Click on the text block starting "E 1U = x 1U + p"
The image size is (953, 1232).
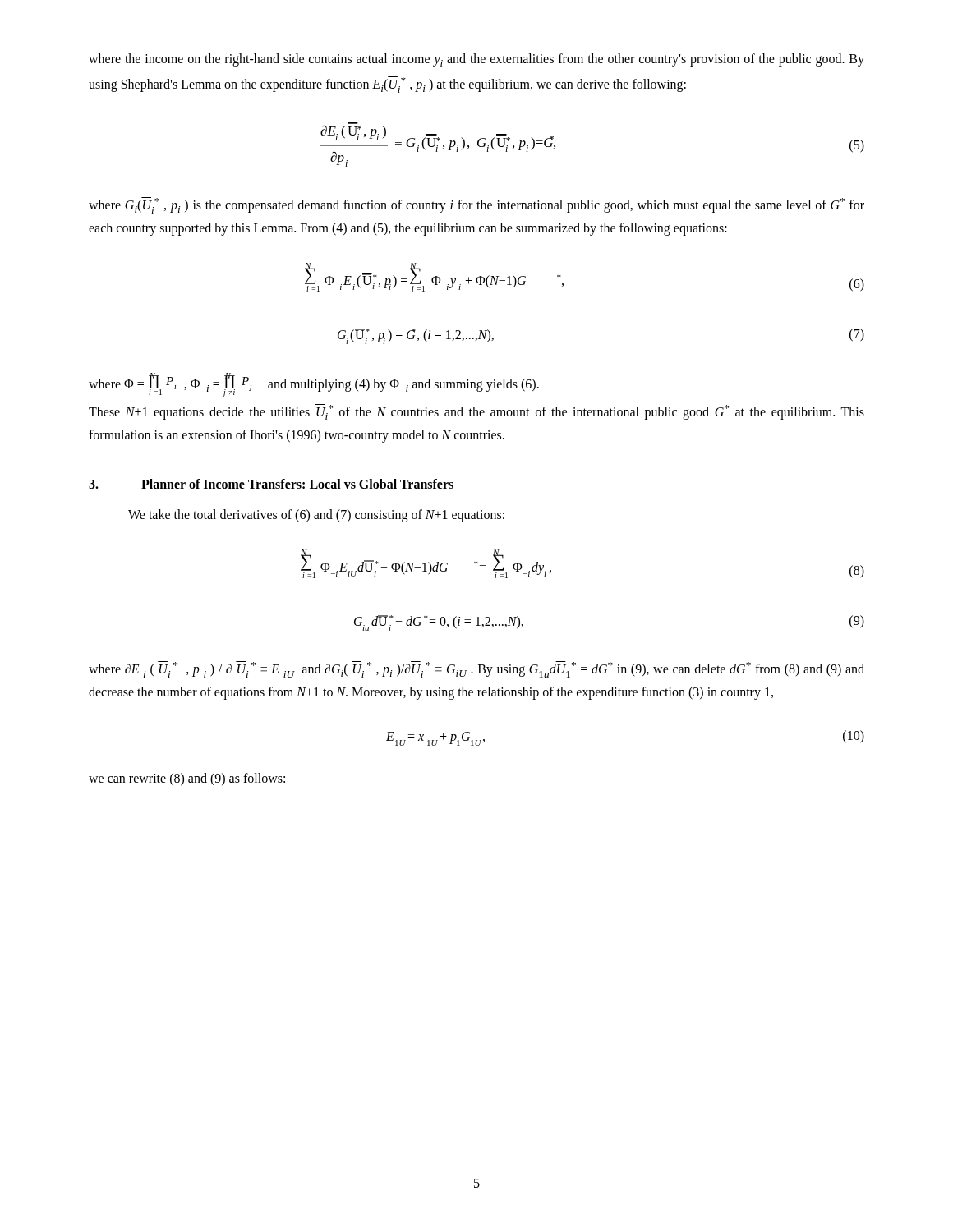(x=443, y=738)
